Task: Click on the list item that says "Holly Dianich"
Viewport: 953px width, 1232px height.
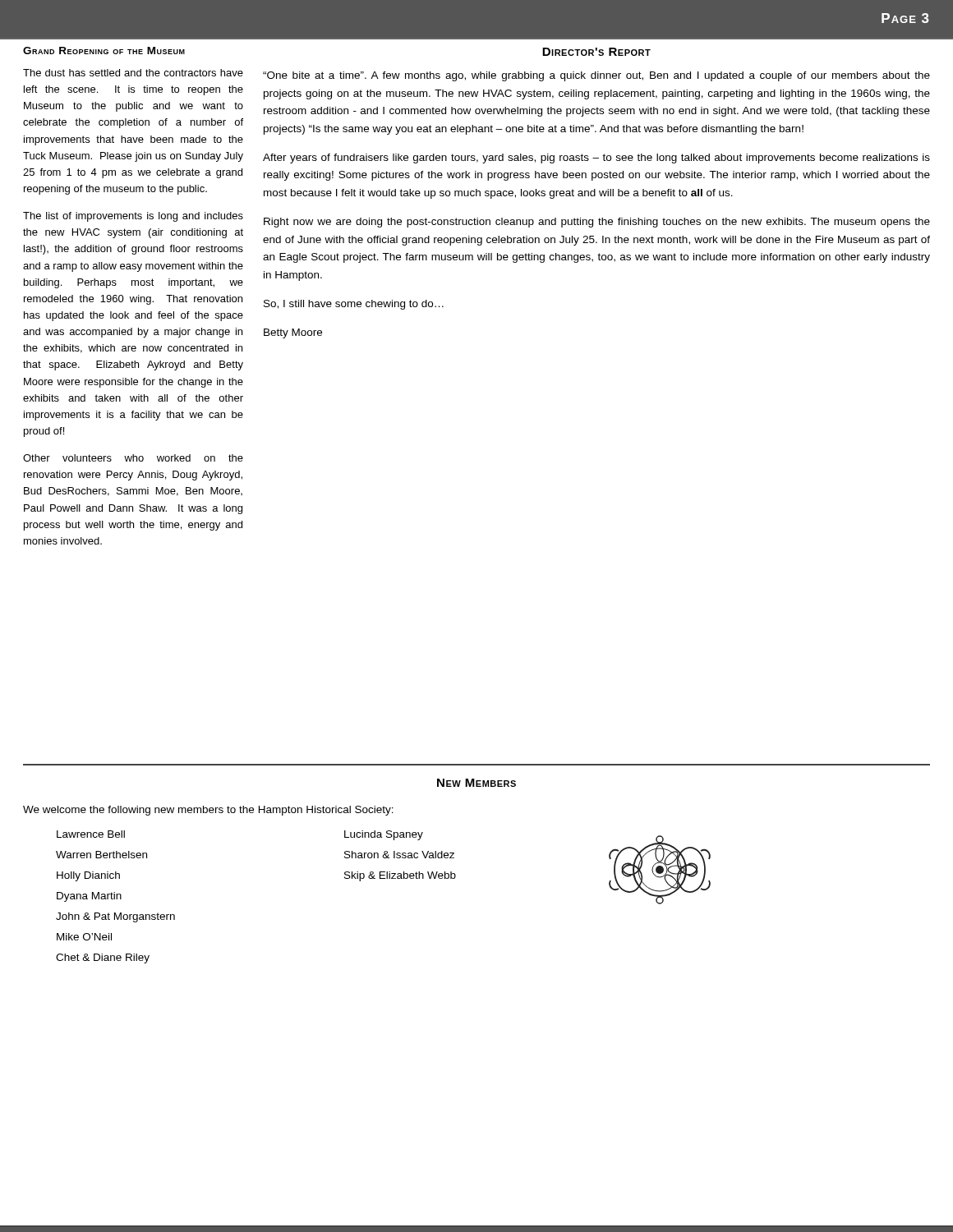Action: 88,875
